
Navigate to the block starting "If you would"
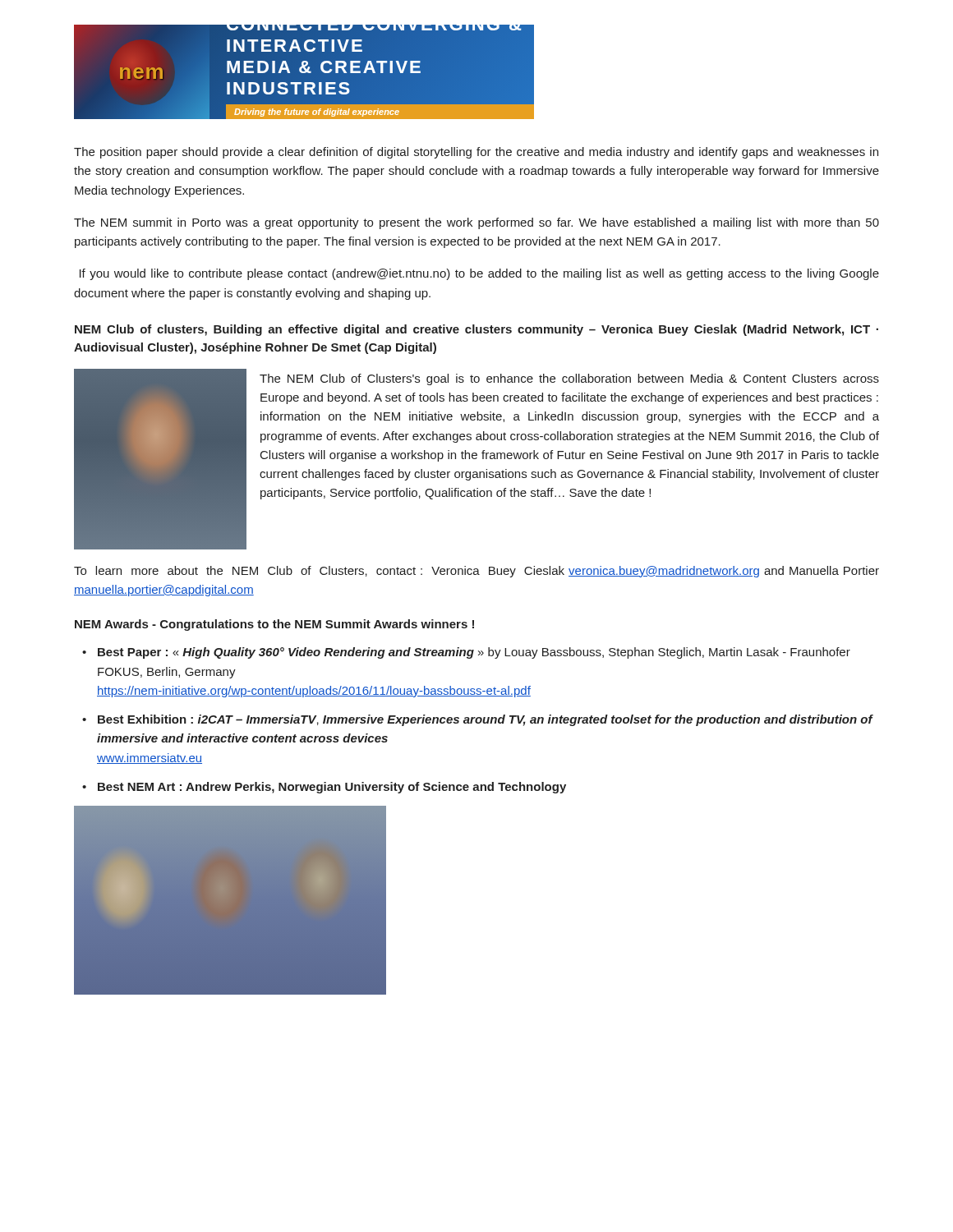pyautogui.click(x=476, y=283)
